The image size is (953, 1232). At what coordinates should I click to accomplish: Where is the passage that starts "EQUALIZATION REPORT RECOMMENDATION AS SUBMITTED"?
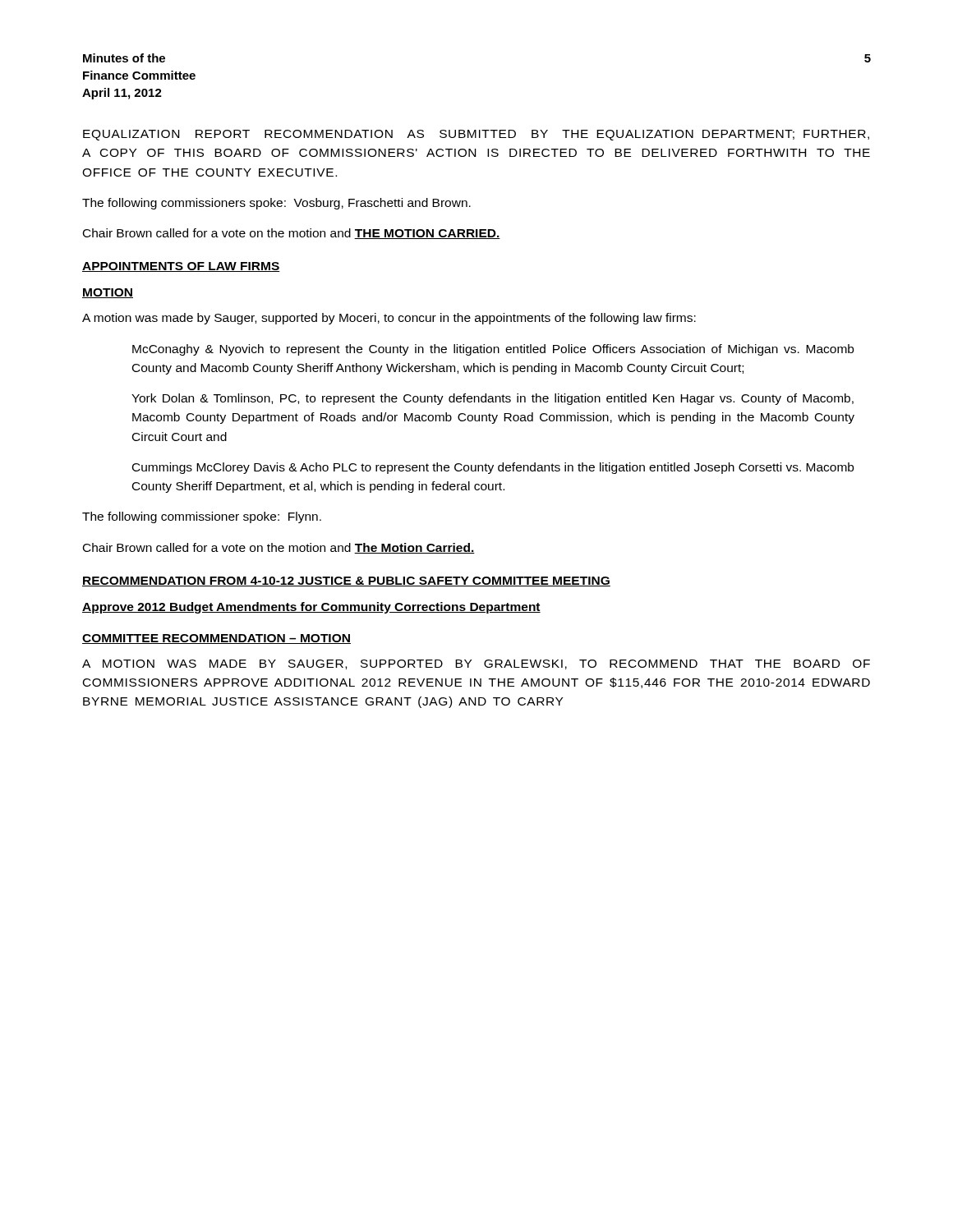pyautogui.click(x=476, y=153)
